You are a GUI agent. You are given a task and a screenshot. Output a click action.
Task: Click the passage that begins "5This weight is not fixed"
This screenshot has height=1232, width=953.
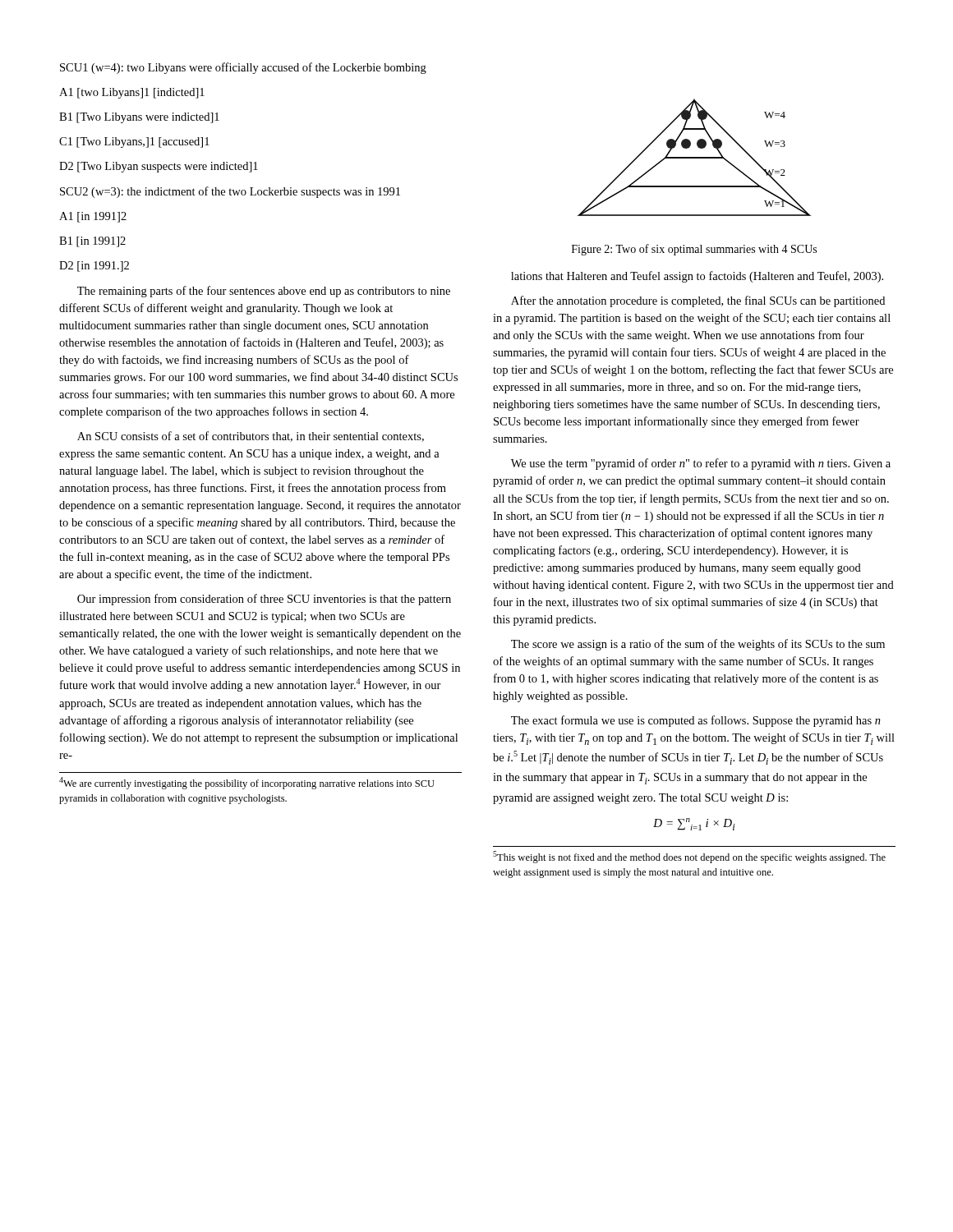694,864
